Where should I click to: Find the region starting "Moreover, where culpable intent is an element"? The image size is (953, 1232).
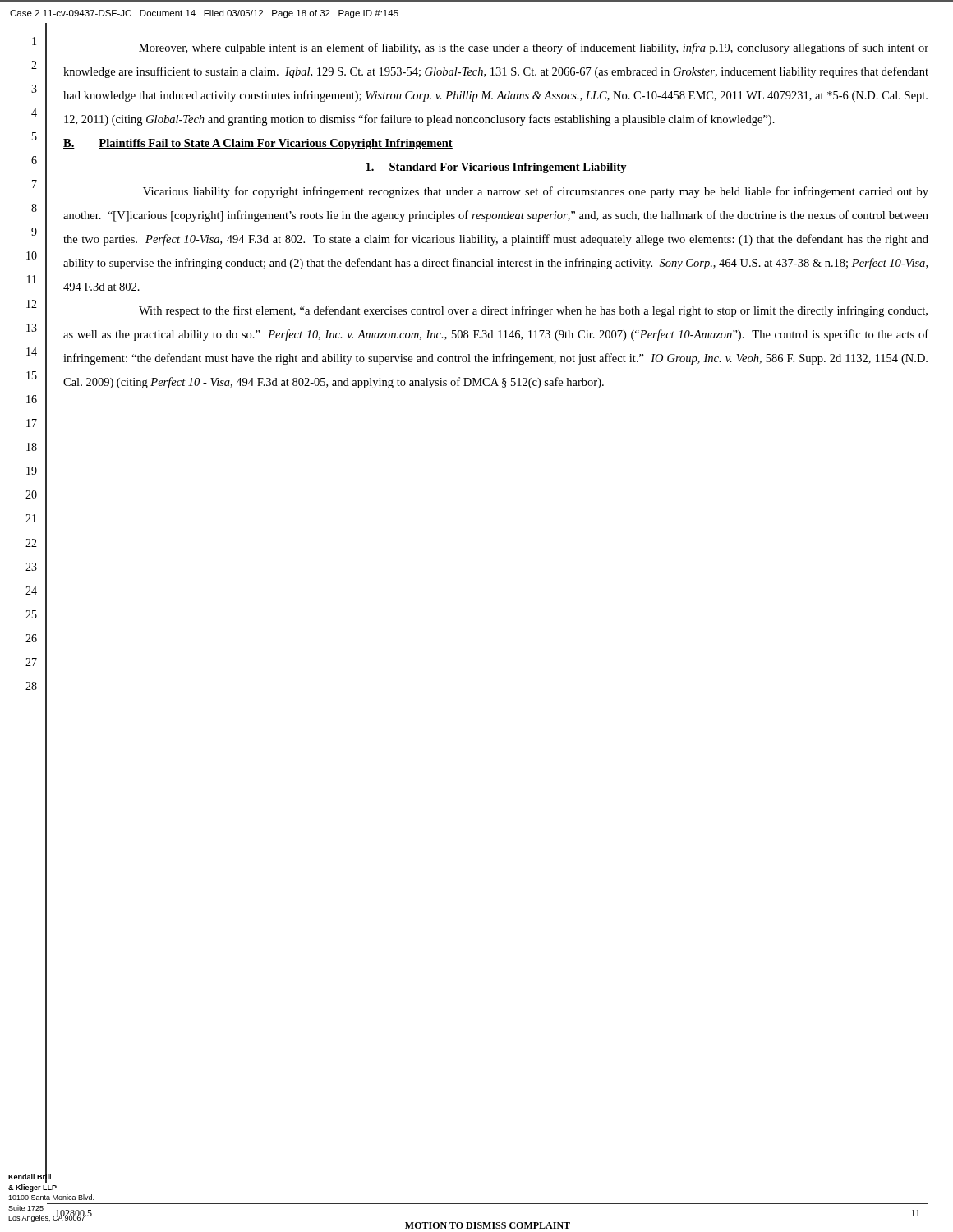[496, 84]
